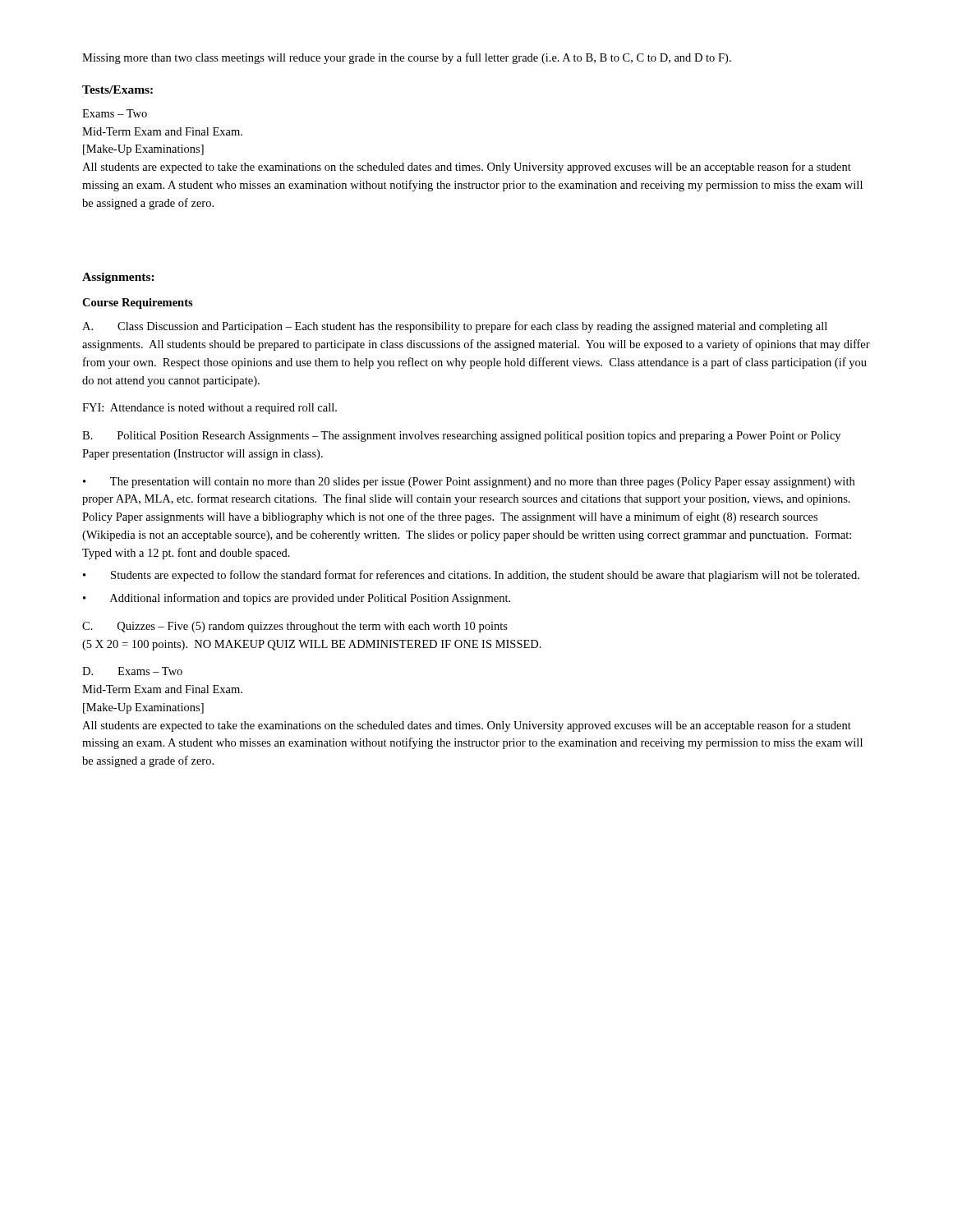Screen dimensions: 1232x953
Task: Locate the list item that reads "• Students are expected to follow the"
Action: coord(471,575)
